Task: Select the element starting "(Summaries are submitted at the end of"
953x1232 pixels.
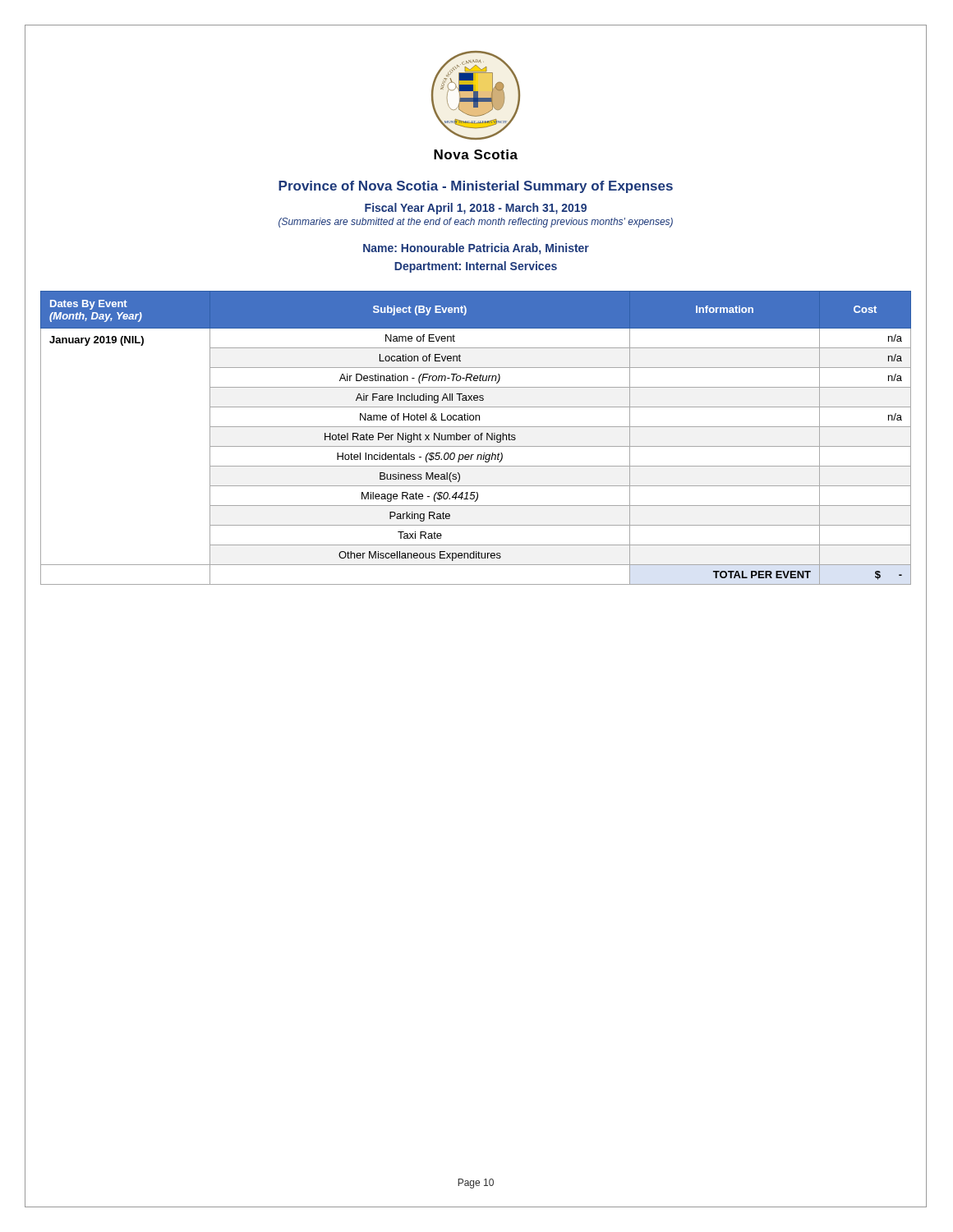Action: click(476, 222)
